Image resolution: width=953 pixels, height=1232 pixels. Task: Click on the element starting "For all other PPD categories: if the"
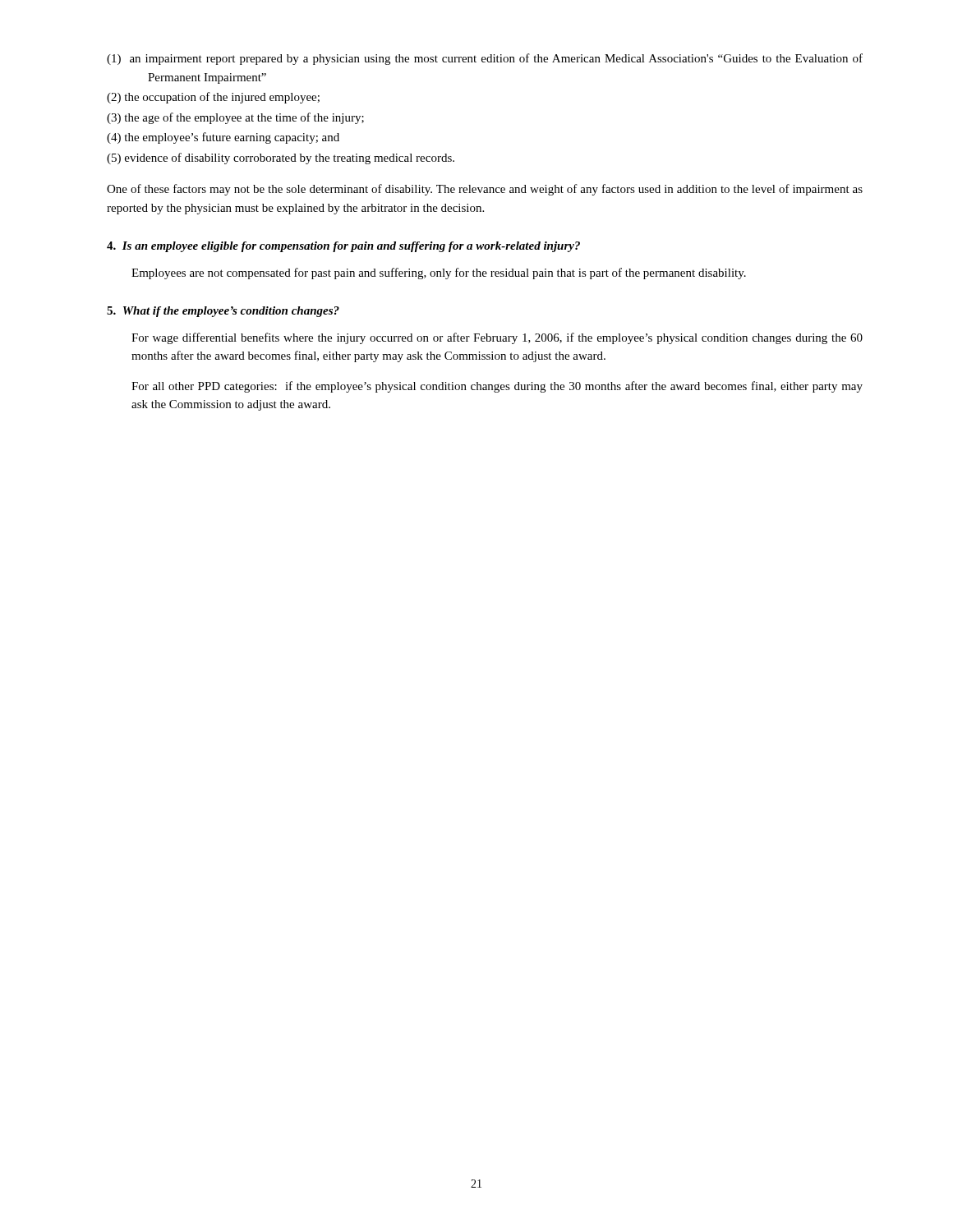pos(497,395)
